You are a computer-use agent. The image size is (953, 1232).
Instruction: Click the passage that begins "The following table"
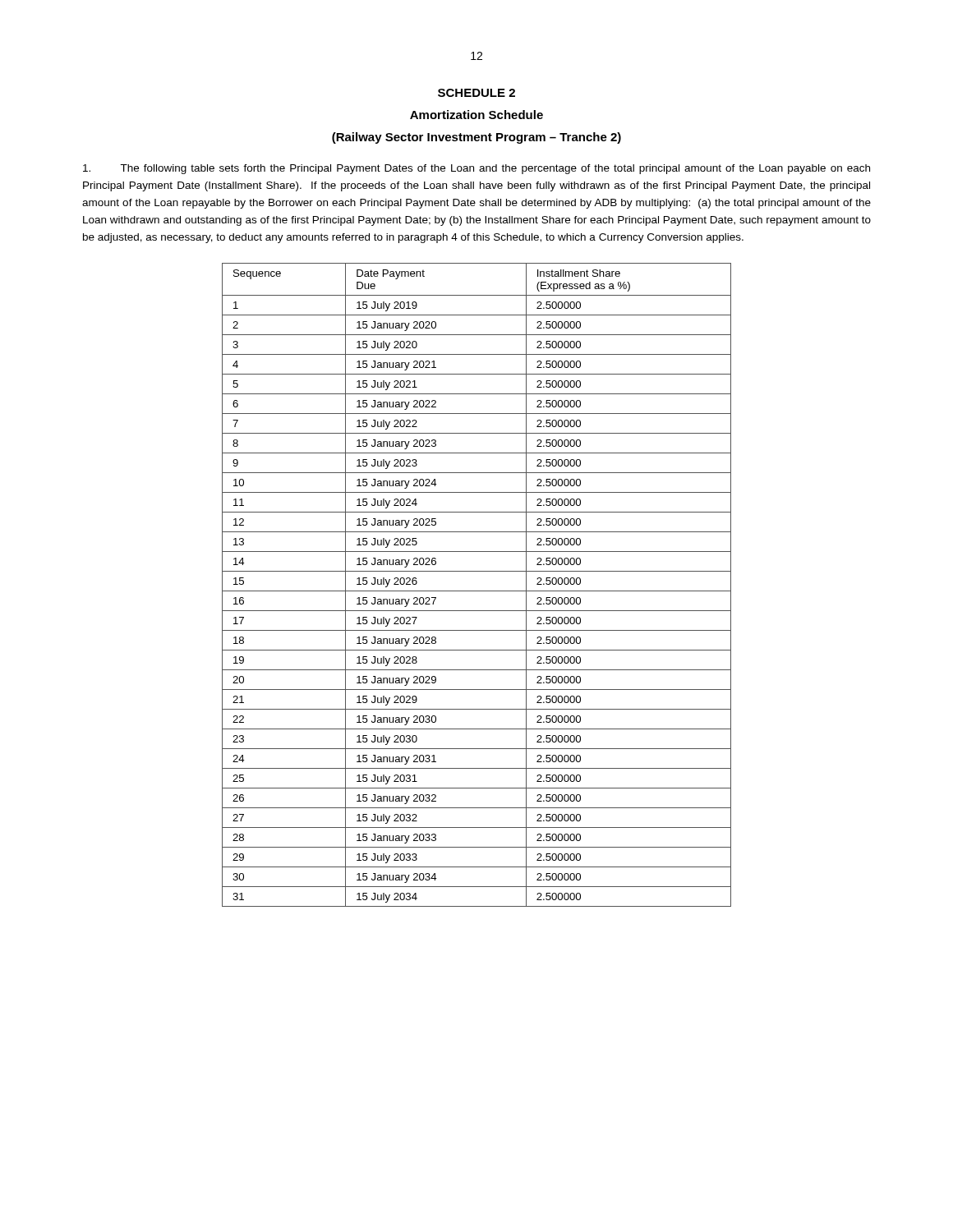[476, 202]
